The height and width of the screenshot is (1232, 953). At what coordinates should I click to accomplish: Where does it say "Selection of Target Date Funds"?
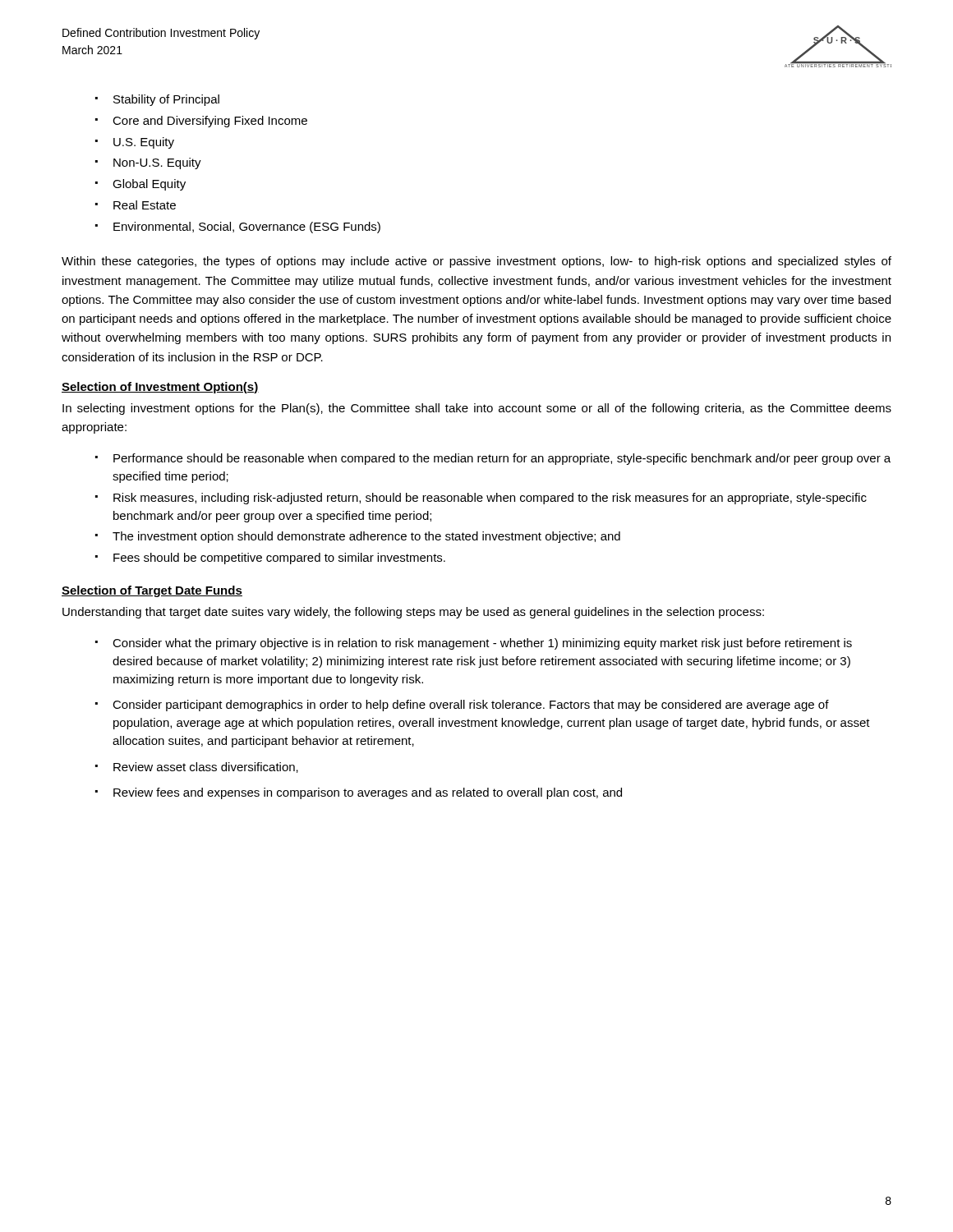pos(152,590)
